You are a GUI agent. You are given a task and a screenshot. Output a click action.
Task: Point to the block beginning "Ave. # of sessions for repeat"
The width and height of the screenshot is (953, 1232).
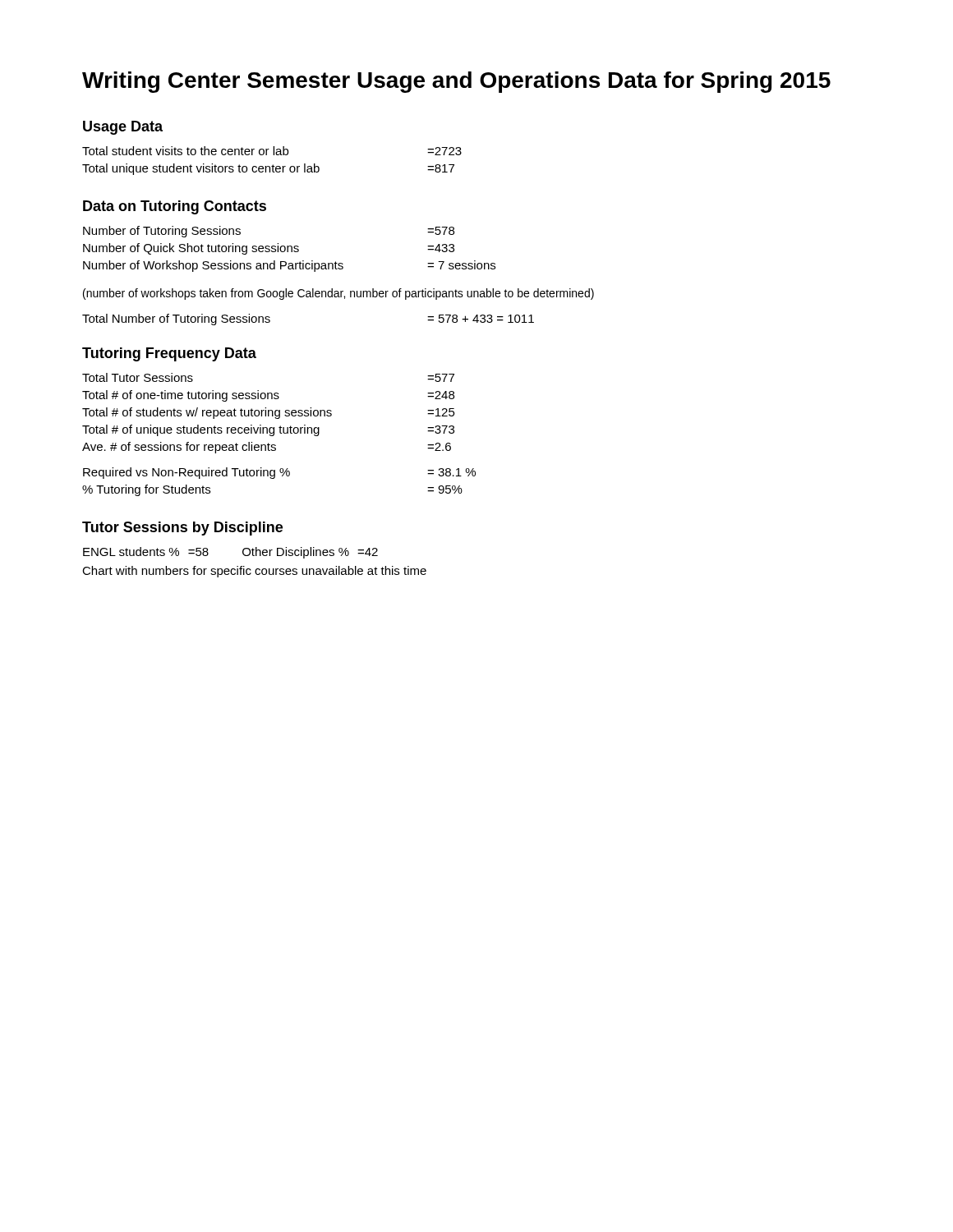267,448
